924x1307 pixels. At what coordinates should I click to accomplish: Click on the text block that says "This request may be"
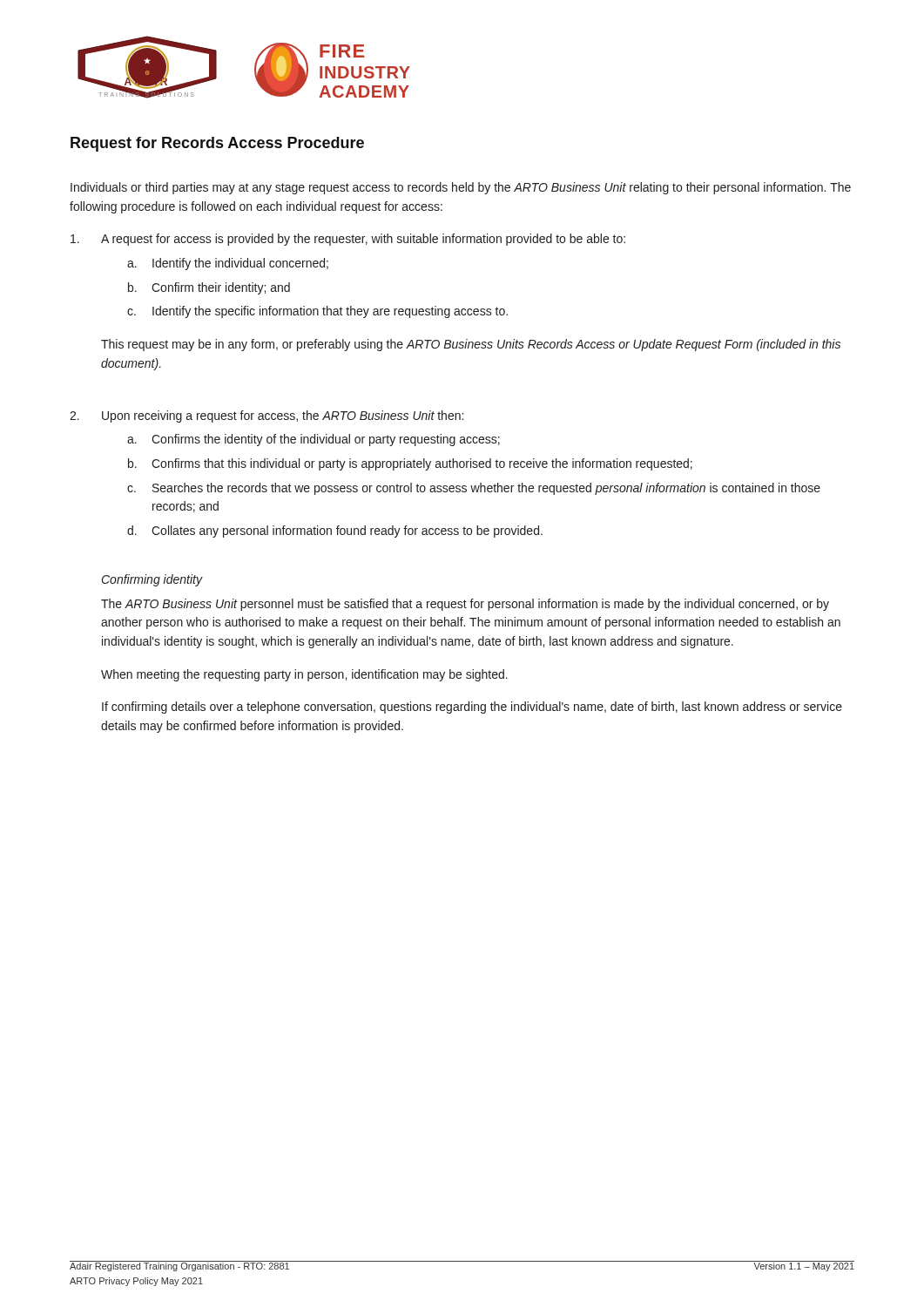point(471,354)
